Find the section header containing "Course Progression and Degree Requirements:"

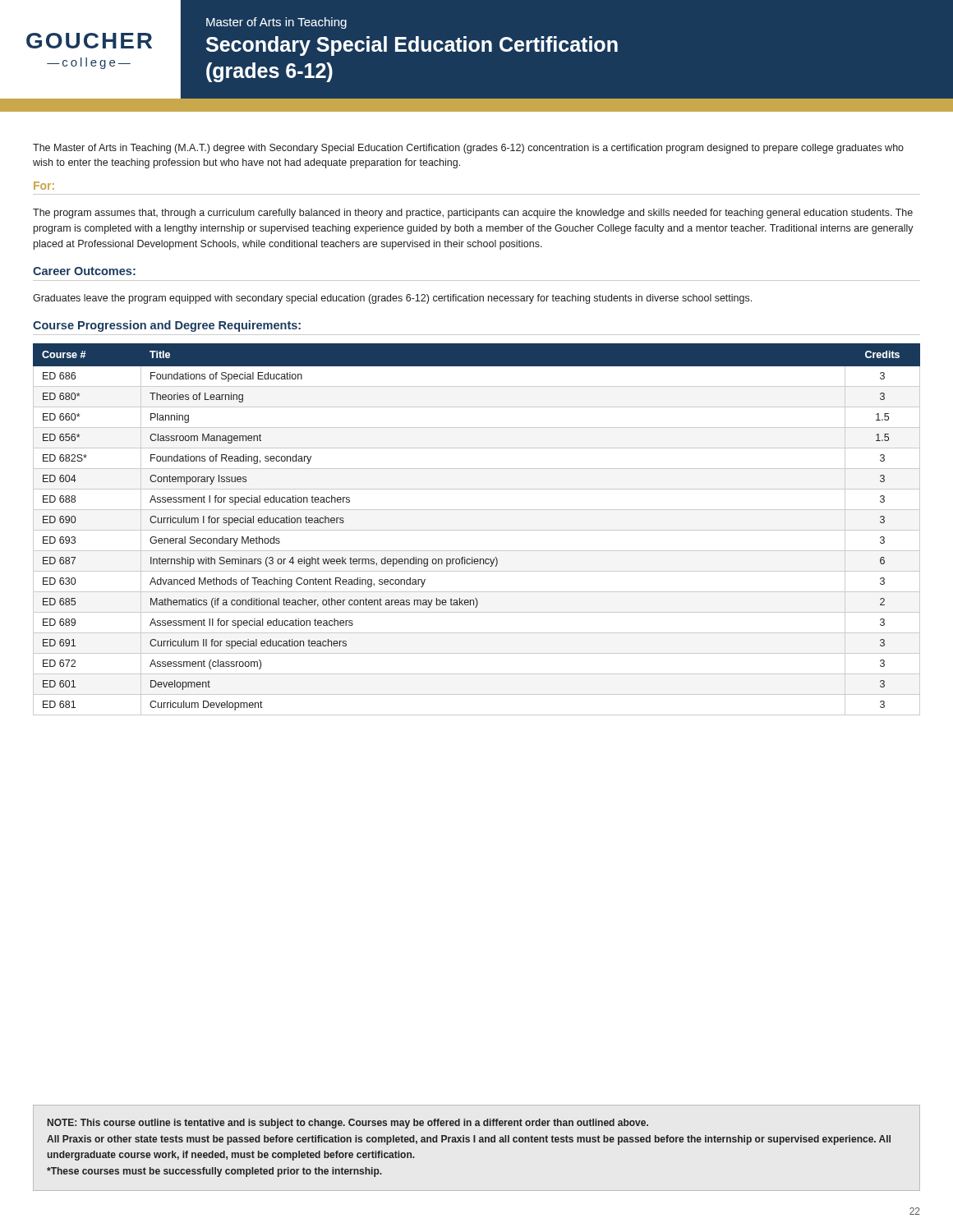point(167,325)
